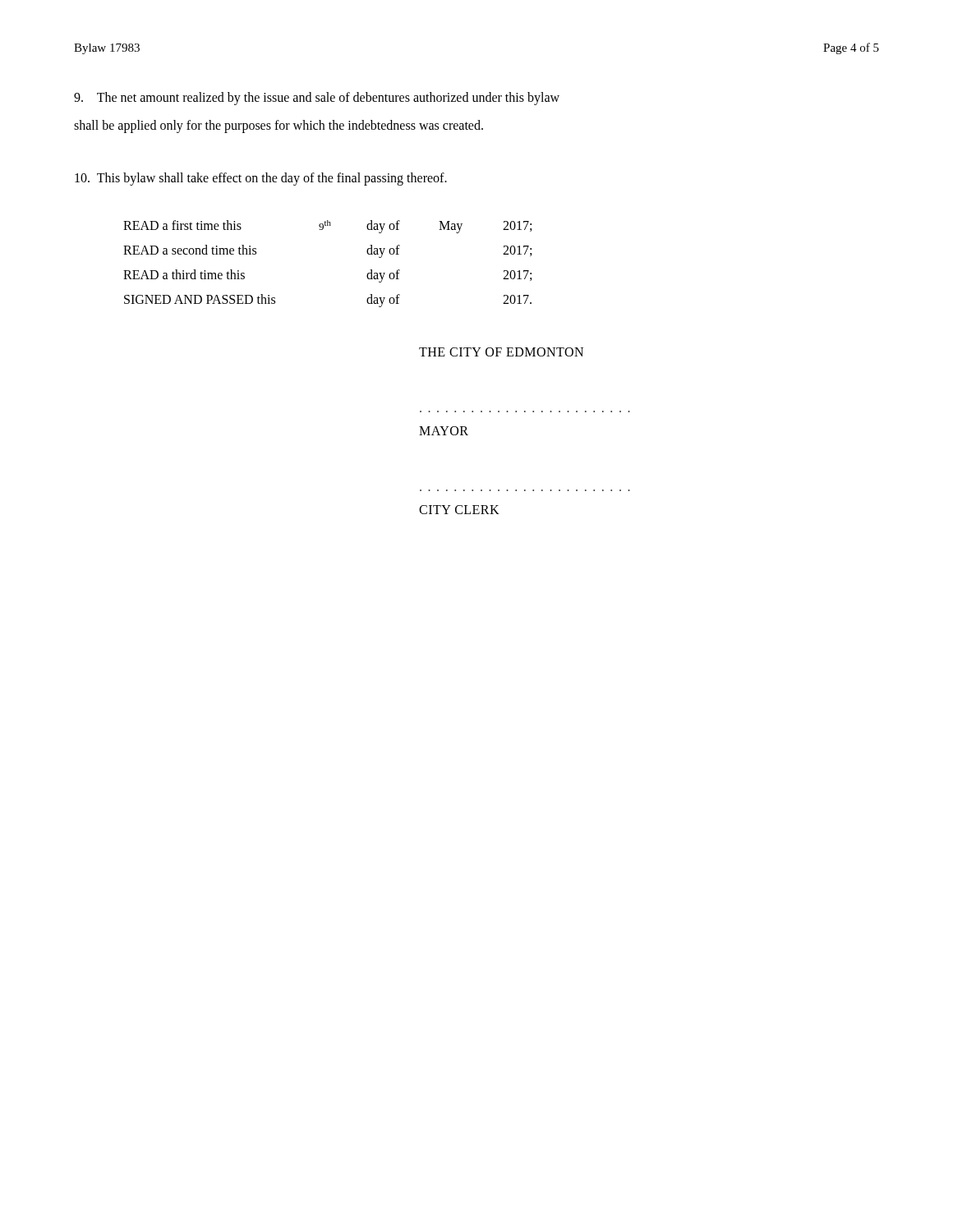953x1232 pixels.
Task: Navigate to the text block starting "The net amount realized by the issue"
Action: (317, 97)
